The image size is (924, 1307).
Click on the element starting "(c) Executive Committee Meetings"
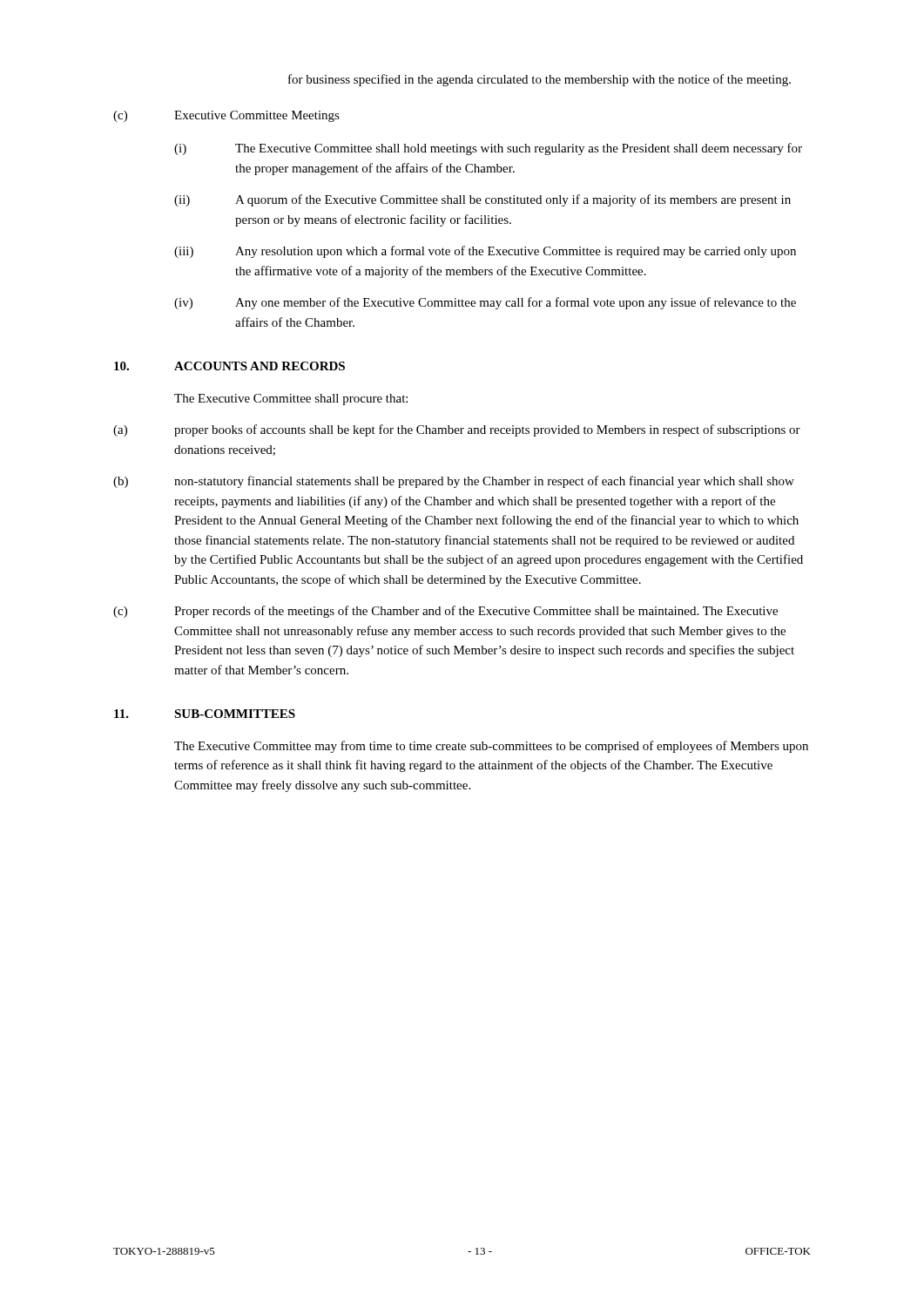[226, 116]
